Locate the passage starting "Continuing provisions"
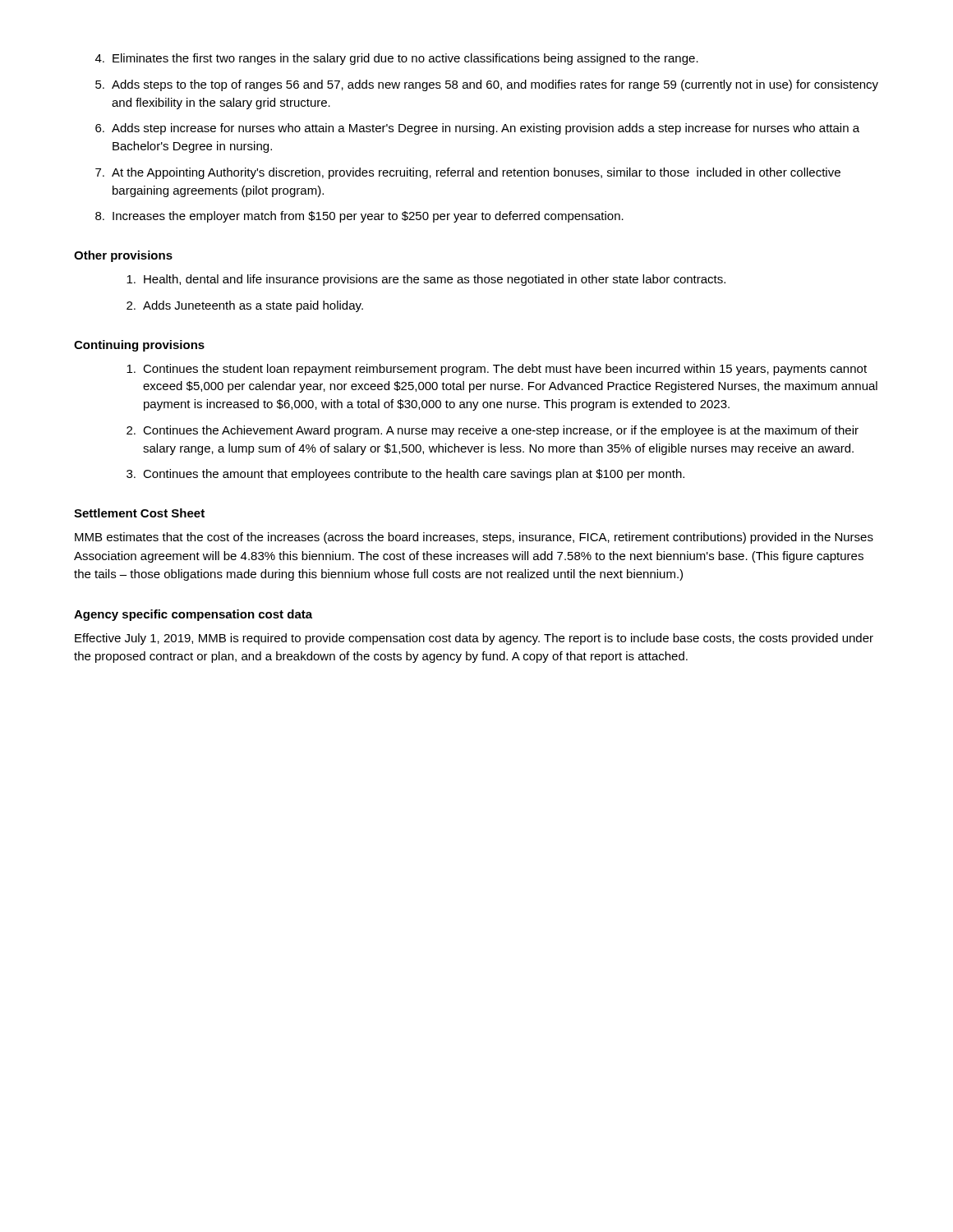The image size is (953, 1232). (x=139, y=344)
